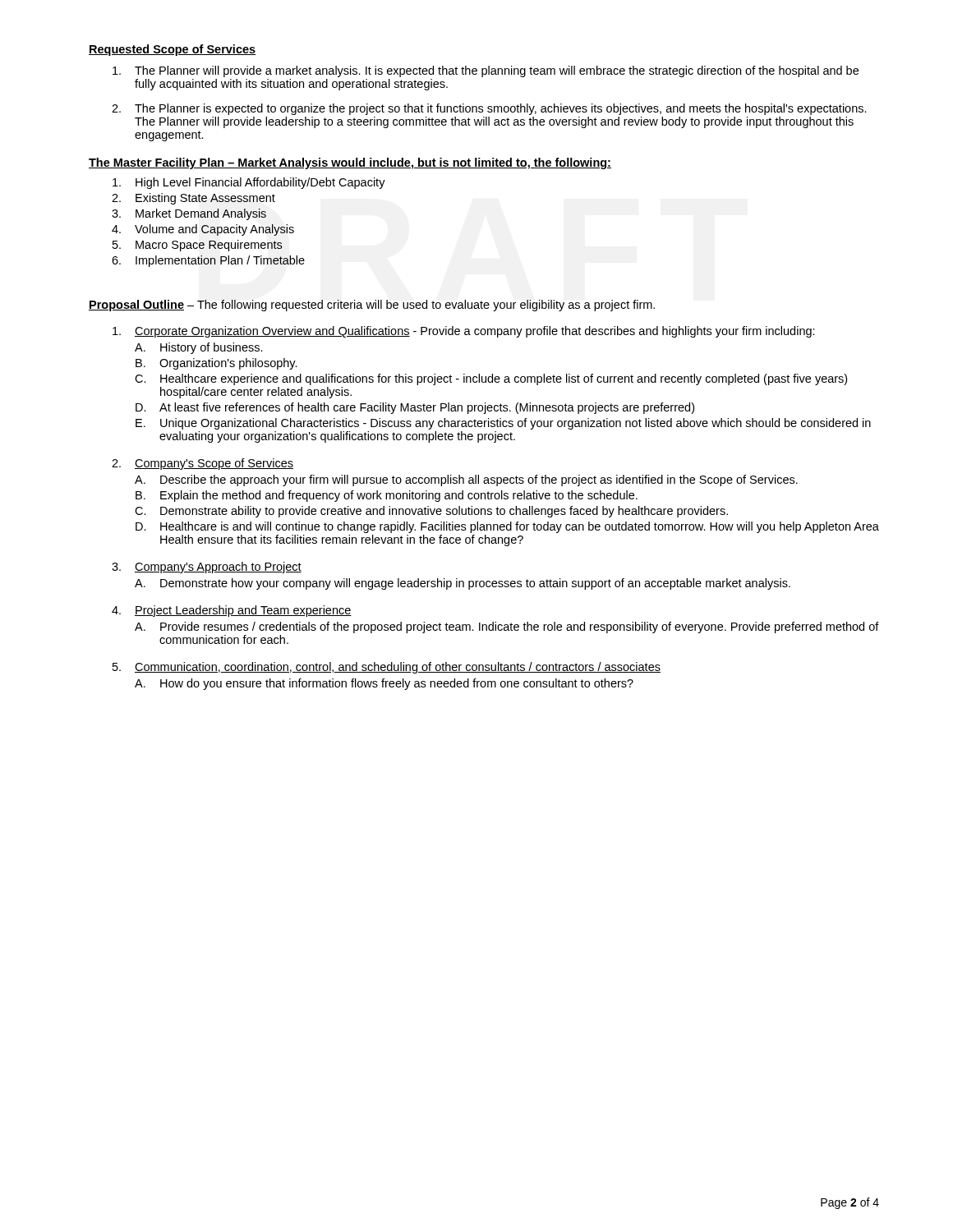
Task: Select the passage starting "The Master Facility Plan – Market Analysis"
Action: (x=350, y=163)
